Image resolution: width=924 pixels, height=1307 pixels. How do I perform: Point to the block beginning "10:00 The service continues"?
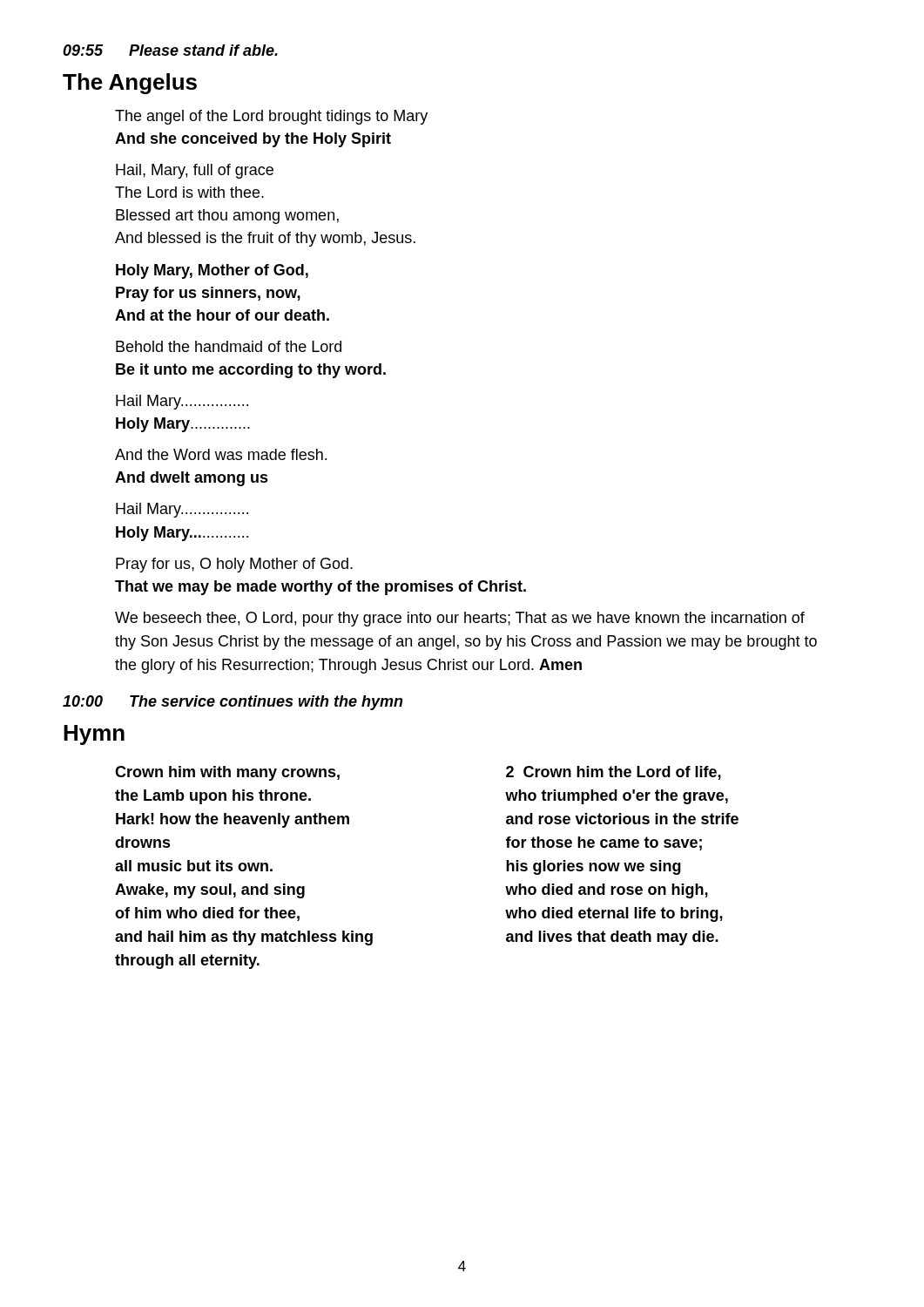[x=233, y=701]
